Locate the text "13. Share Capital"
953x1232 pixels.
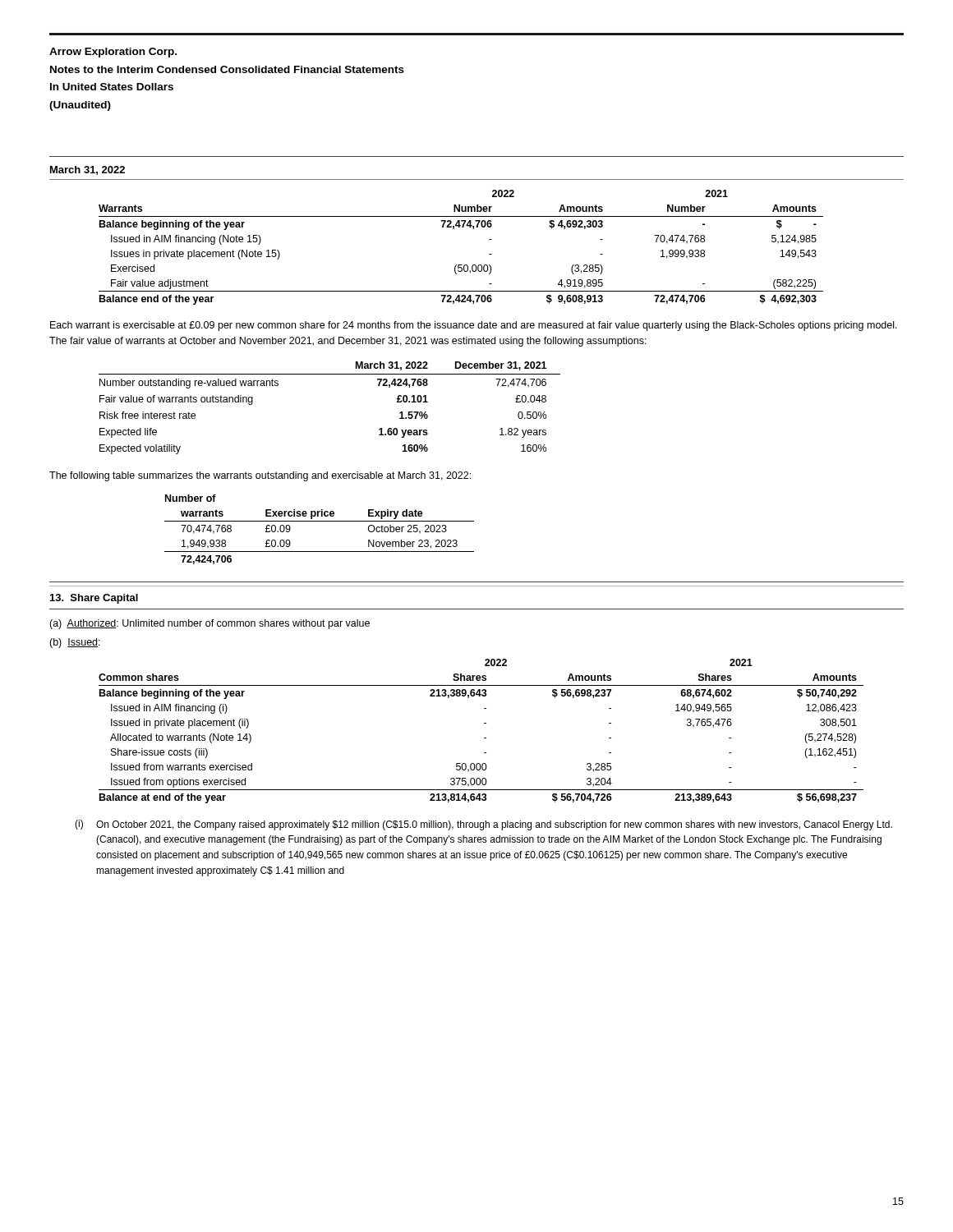476,595
